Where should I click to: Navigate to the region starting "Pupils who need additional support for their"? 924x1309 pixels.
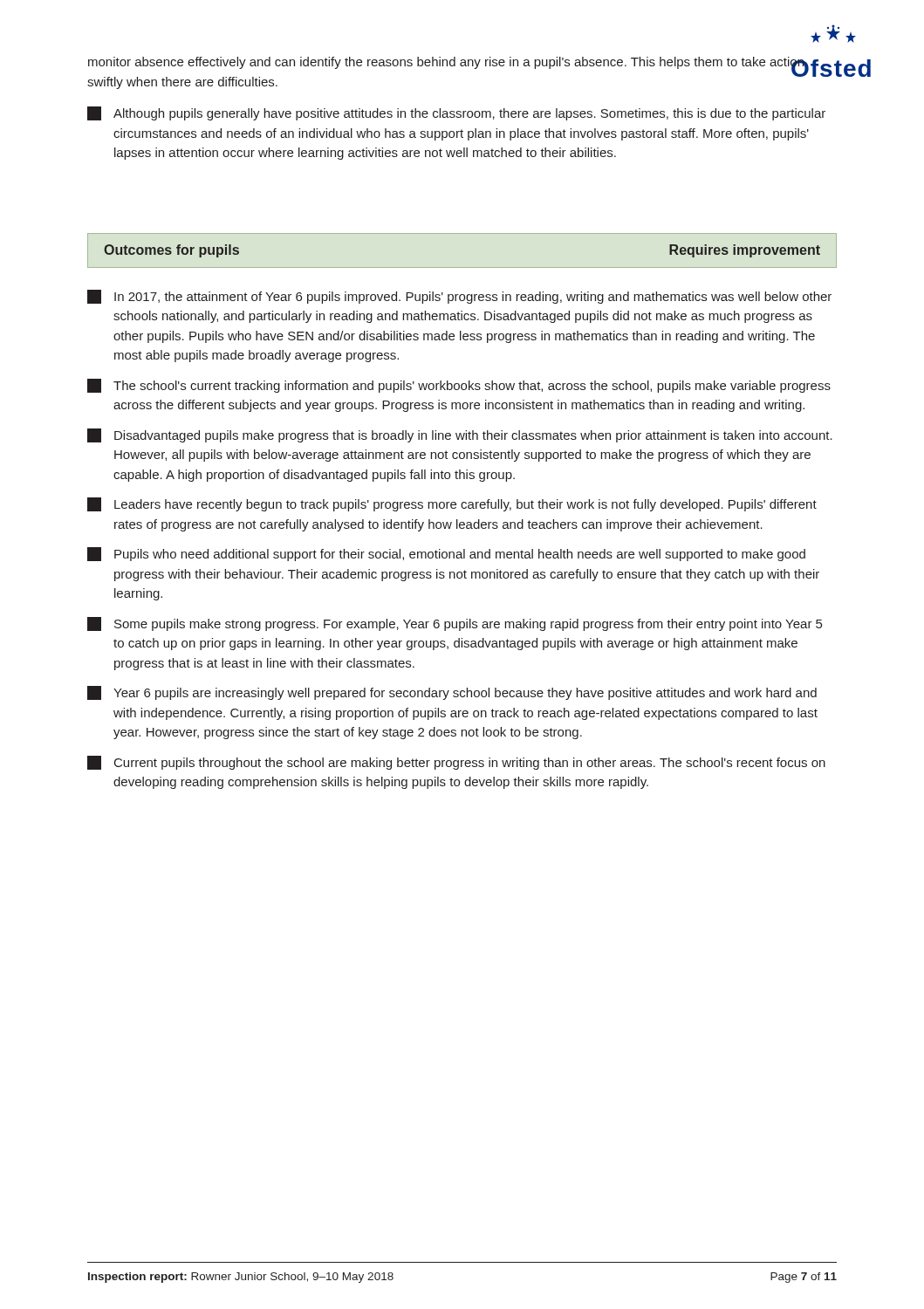(x=462, y=574)
